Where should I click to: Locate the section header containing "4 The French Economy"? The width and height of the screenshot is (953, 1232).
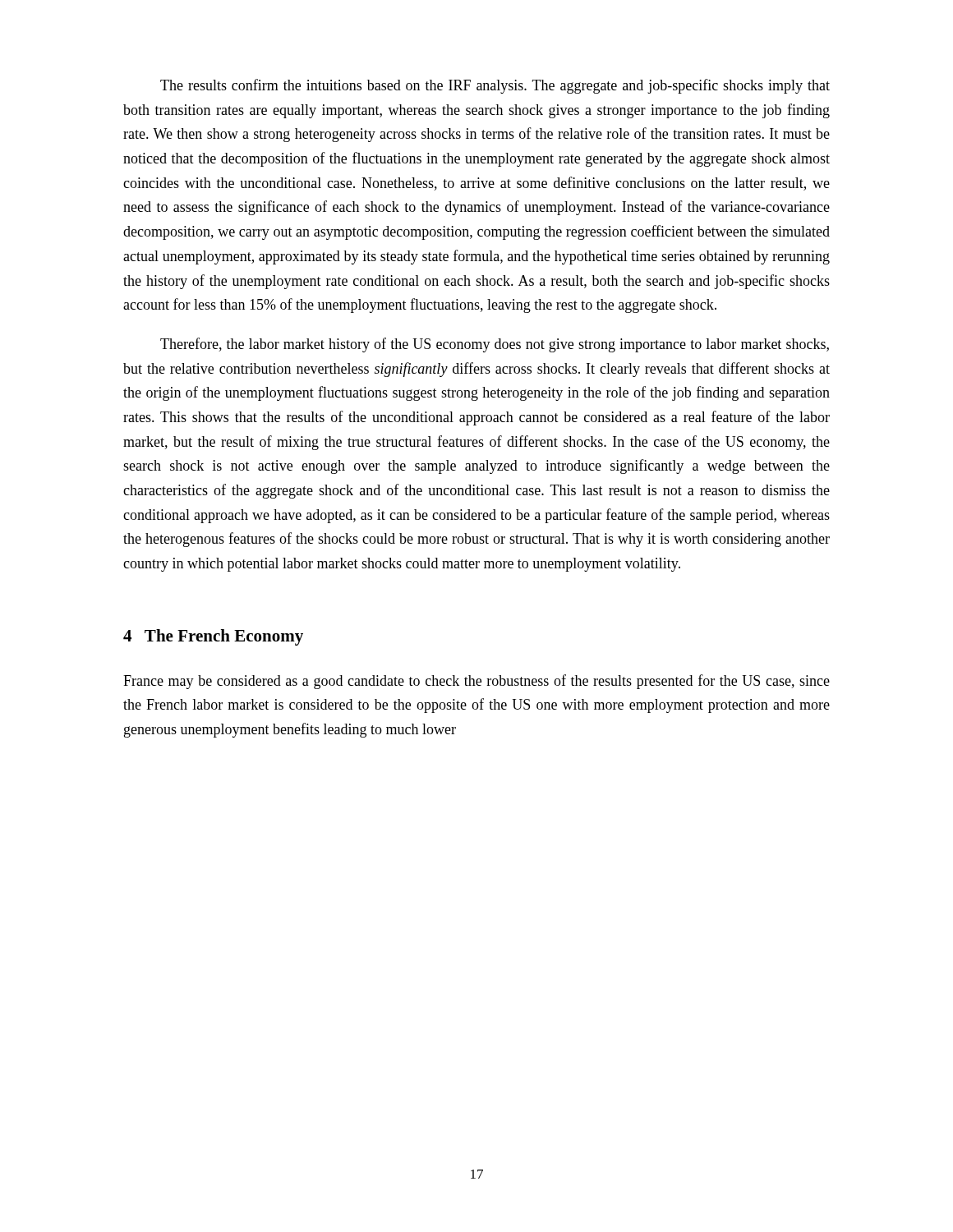pos(213,637)
